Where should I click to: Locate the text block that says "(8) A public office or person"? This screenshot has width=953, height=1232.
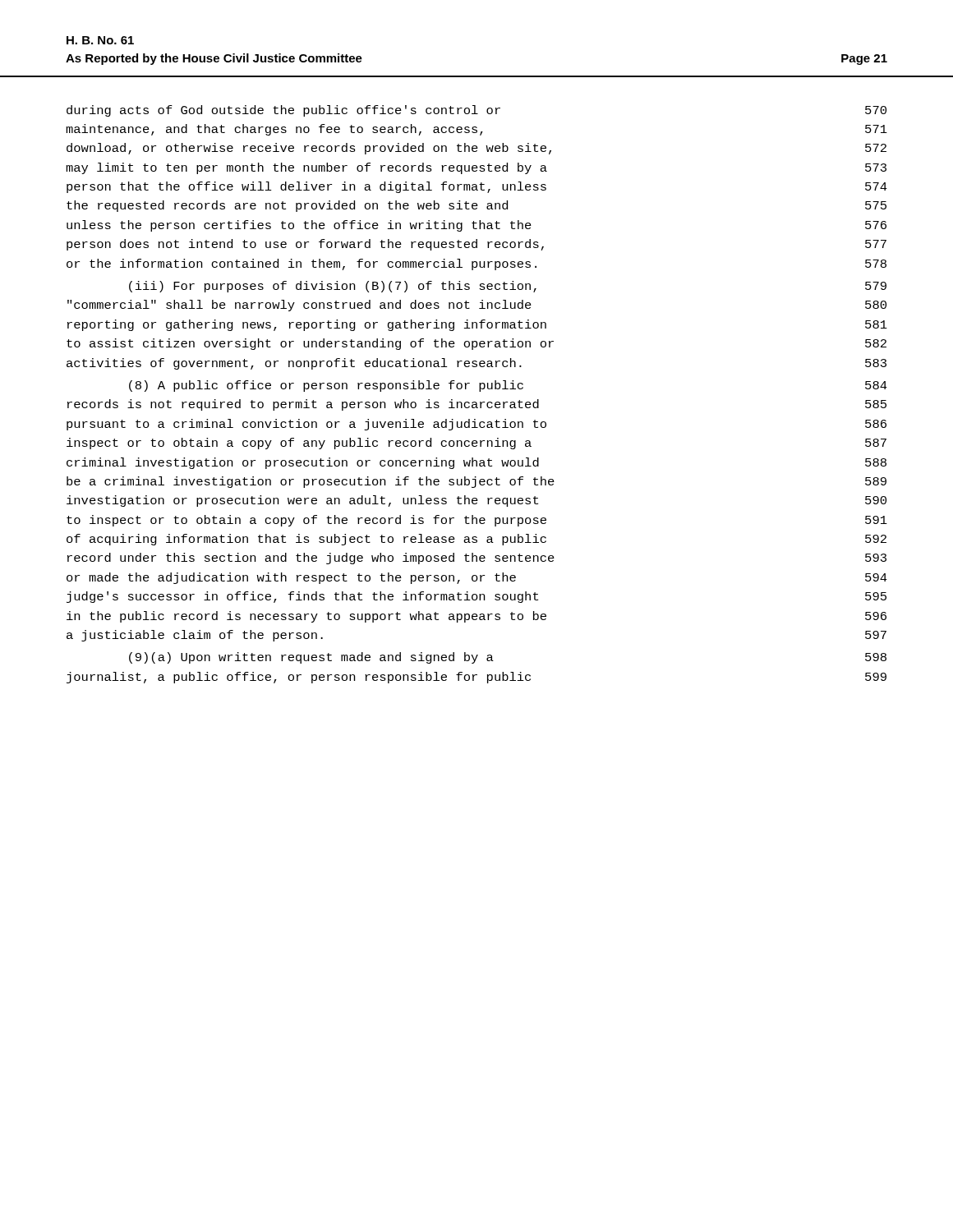click(x=476, y=511)
